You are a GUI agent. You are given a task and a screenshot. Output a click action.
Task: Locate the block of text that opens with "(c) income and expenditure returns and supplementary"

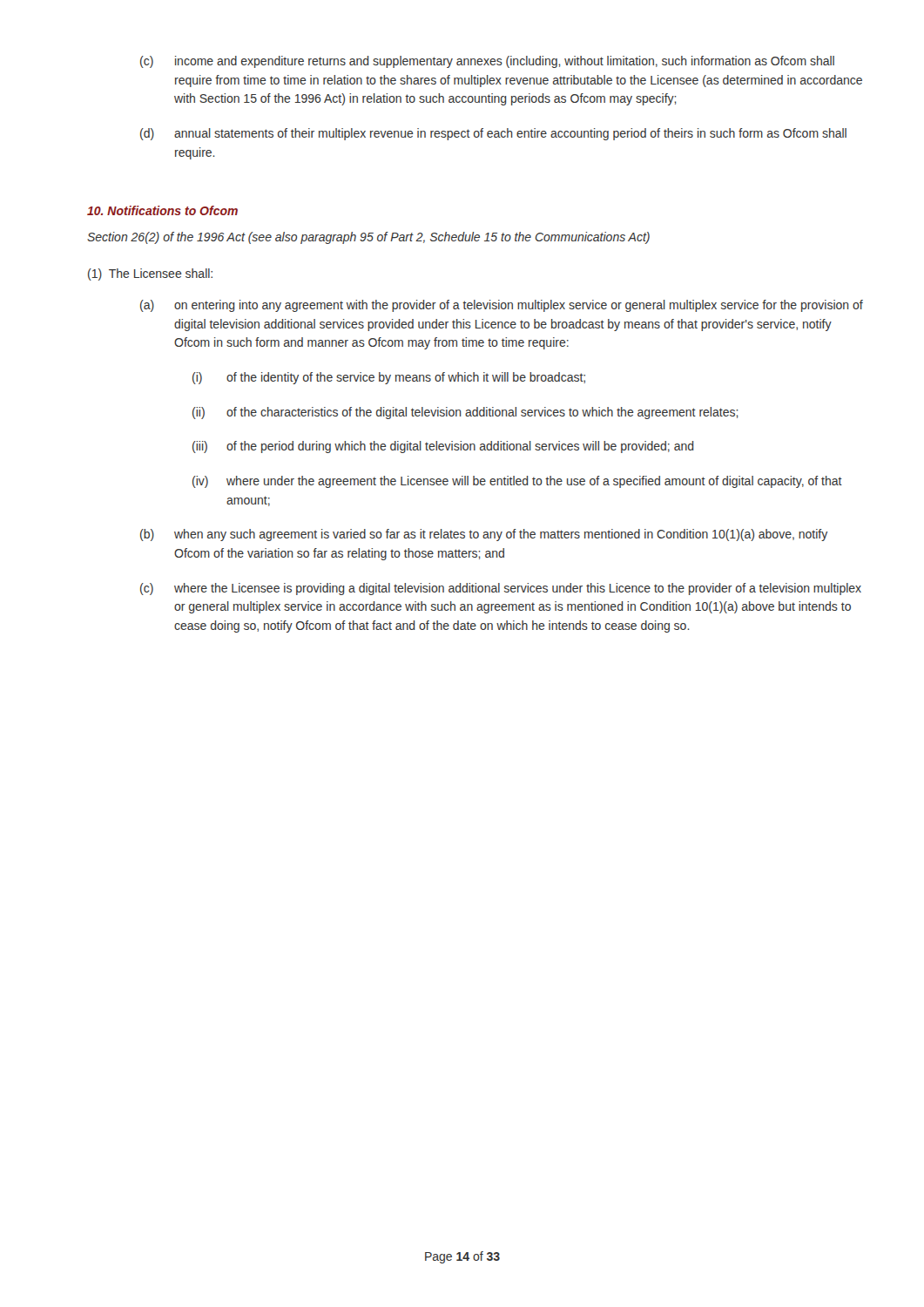tap(501, 81)
